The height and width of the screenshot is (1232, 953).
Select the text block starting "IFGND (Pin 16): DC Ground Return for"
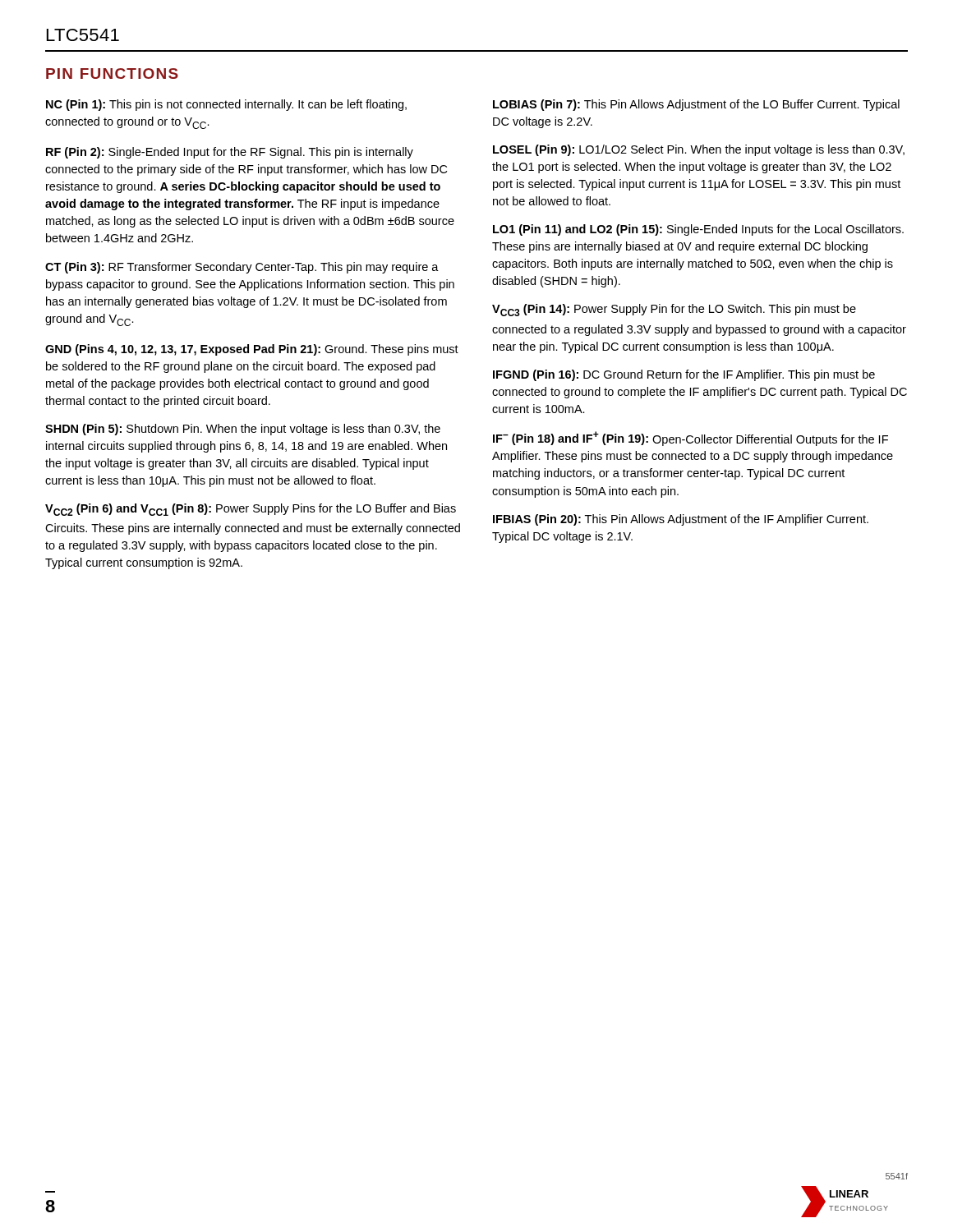point(700,391)
